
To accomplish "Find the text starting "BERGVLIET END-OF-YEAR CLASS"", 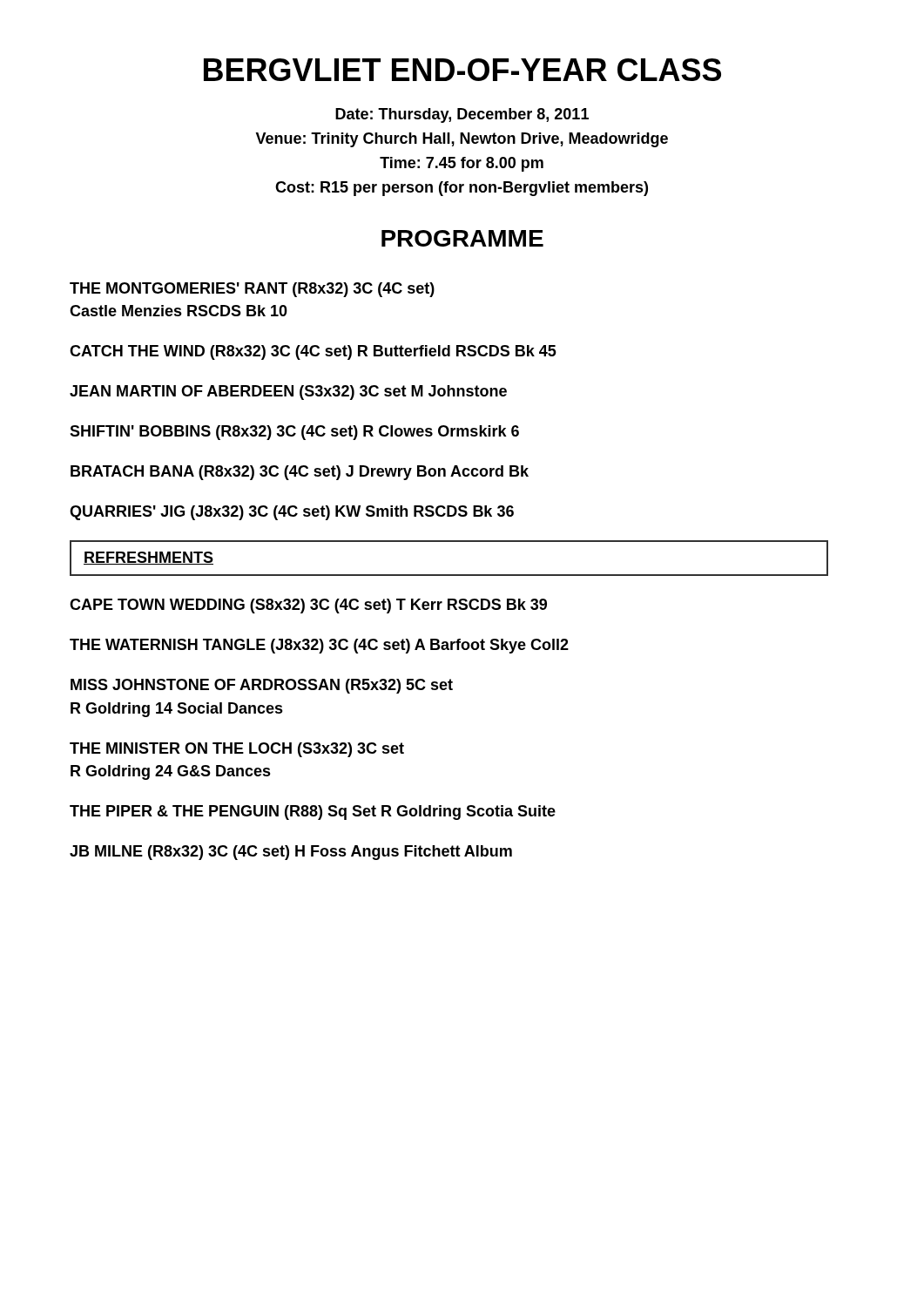I will [462, 70].
